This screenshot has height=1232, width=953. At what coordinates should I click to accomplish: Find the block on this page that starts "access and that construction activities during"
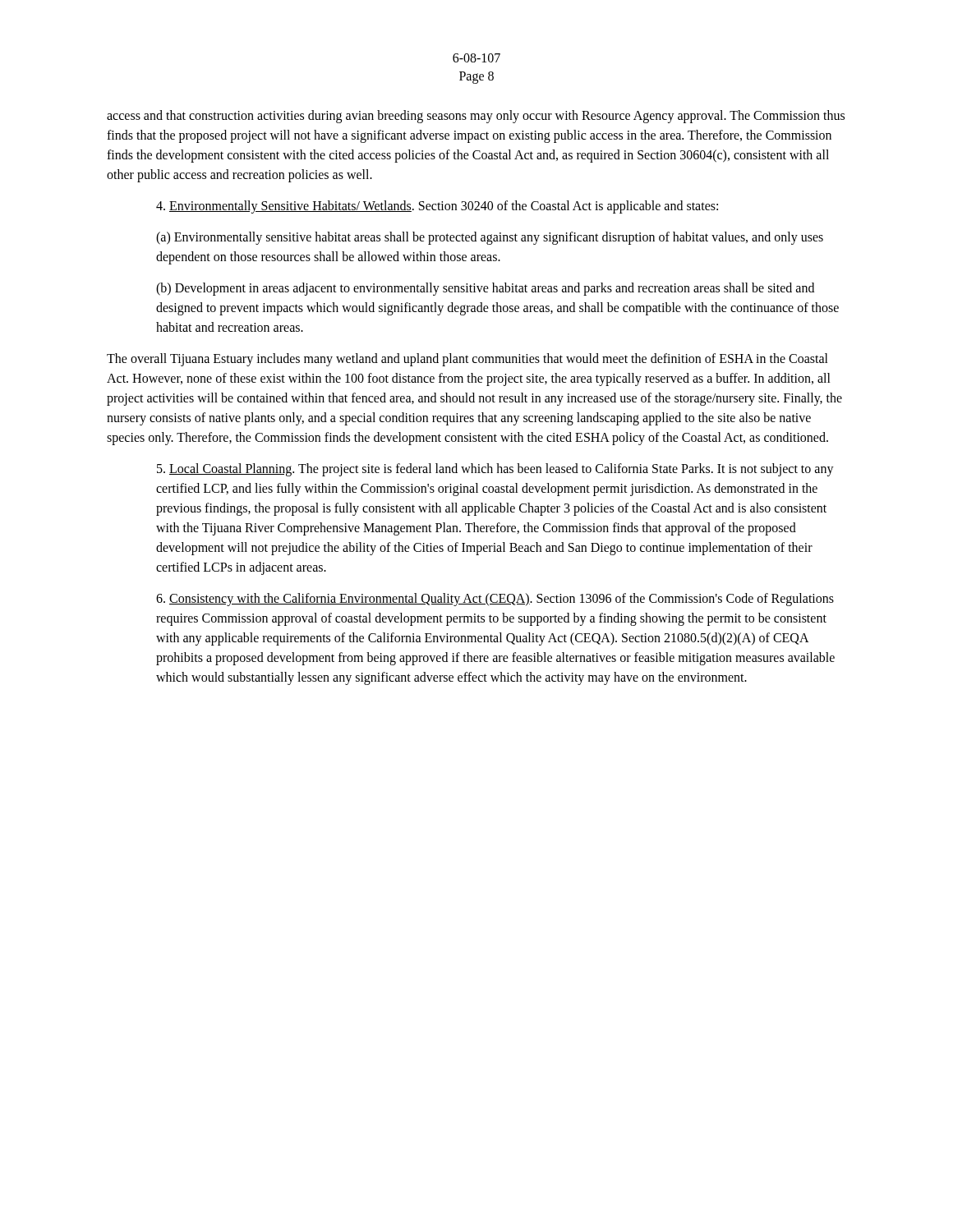pyautogui.click(x=476, y=145)
